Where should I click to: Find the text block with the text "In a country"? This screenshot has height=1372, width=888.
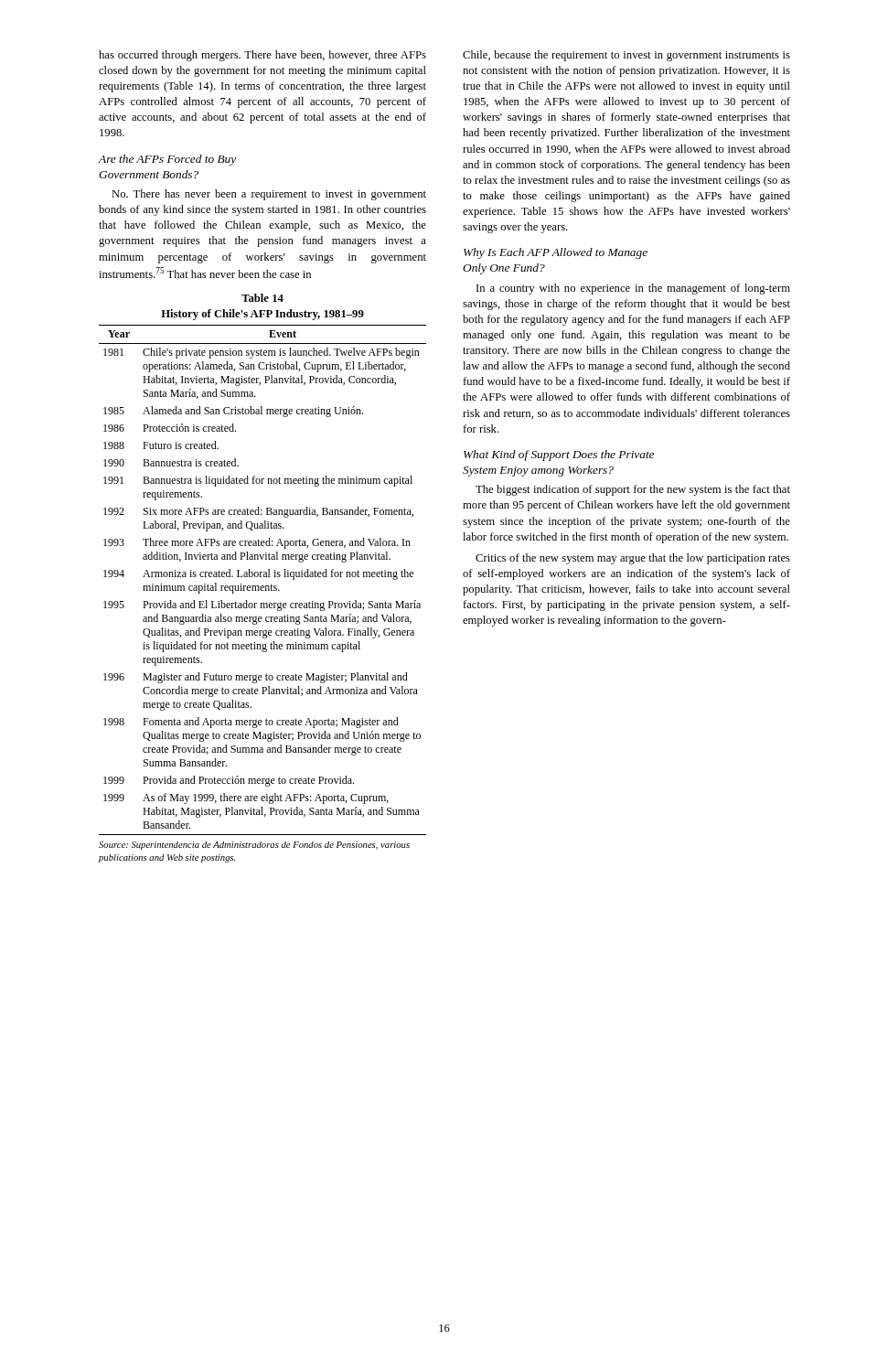pos(626,359)
